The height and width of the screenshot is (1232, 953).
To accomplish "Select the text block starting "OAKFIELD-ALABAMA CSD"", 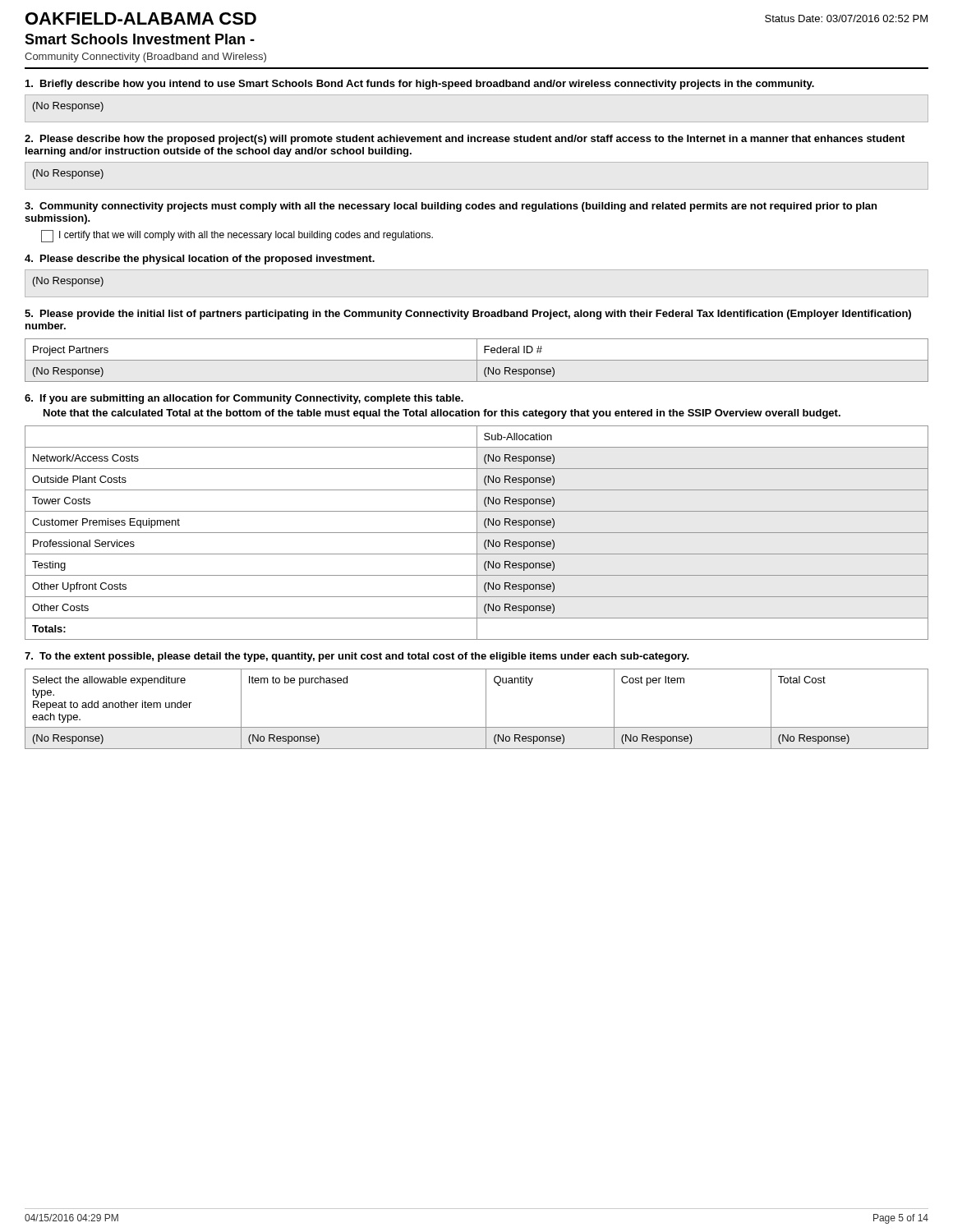I will click(141, 18).
